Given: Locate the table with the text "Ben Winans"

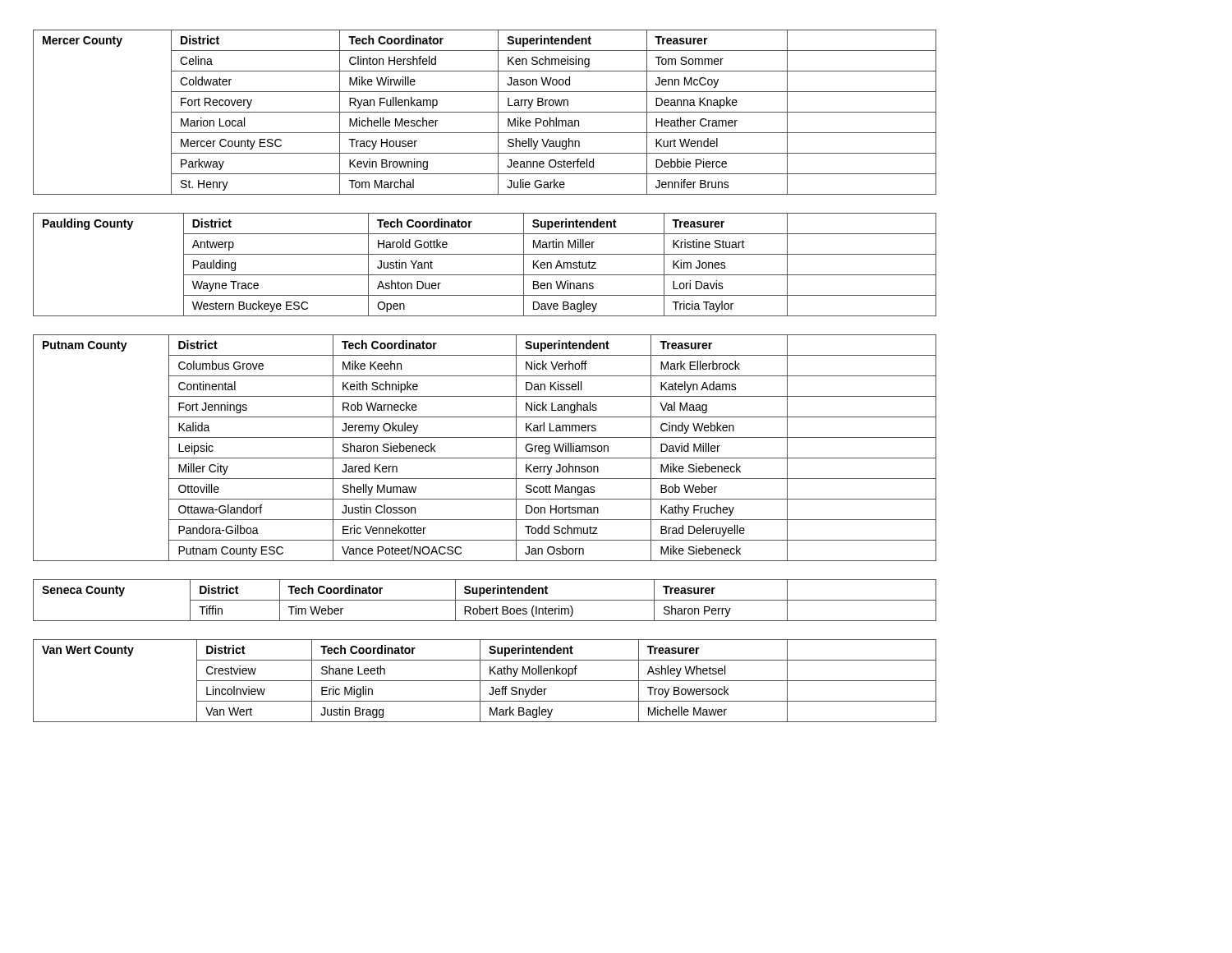Looking at the screenshot, I should click(616, 265).
